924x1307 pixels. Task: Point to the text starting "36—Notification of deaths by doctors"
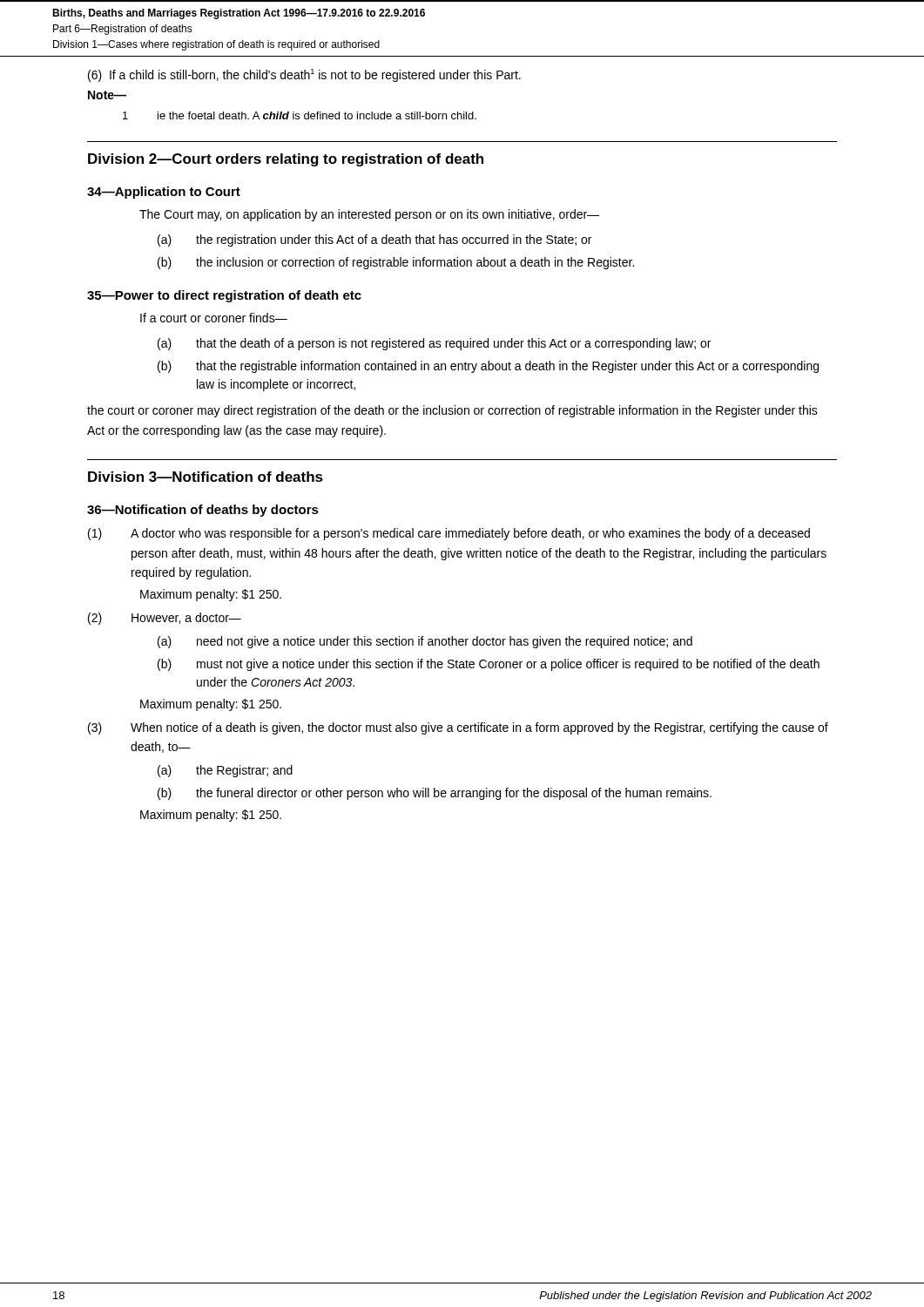coord(203,509)
